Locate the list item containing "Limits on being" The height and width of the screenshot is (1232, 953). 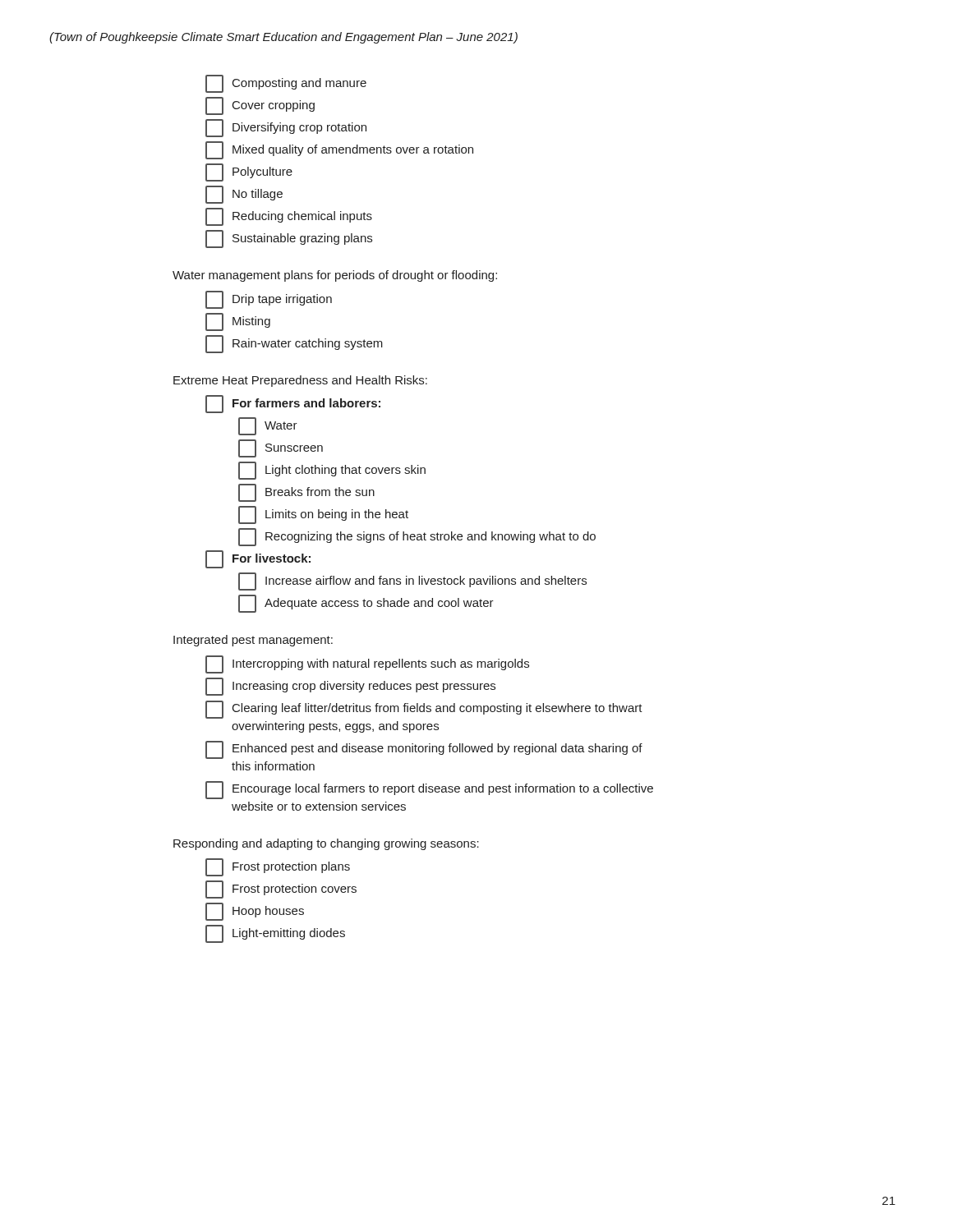323,515
